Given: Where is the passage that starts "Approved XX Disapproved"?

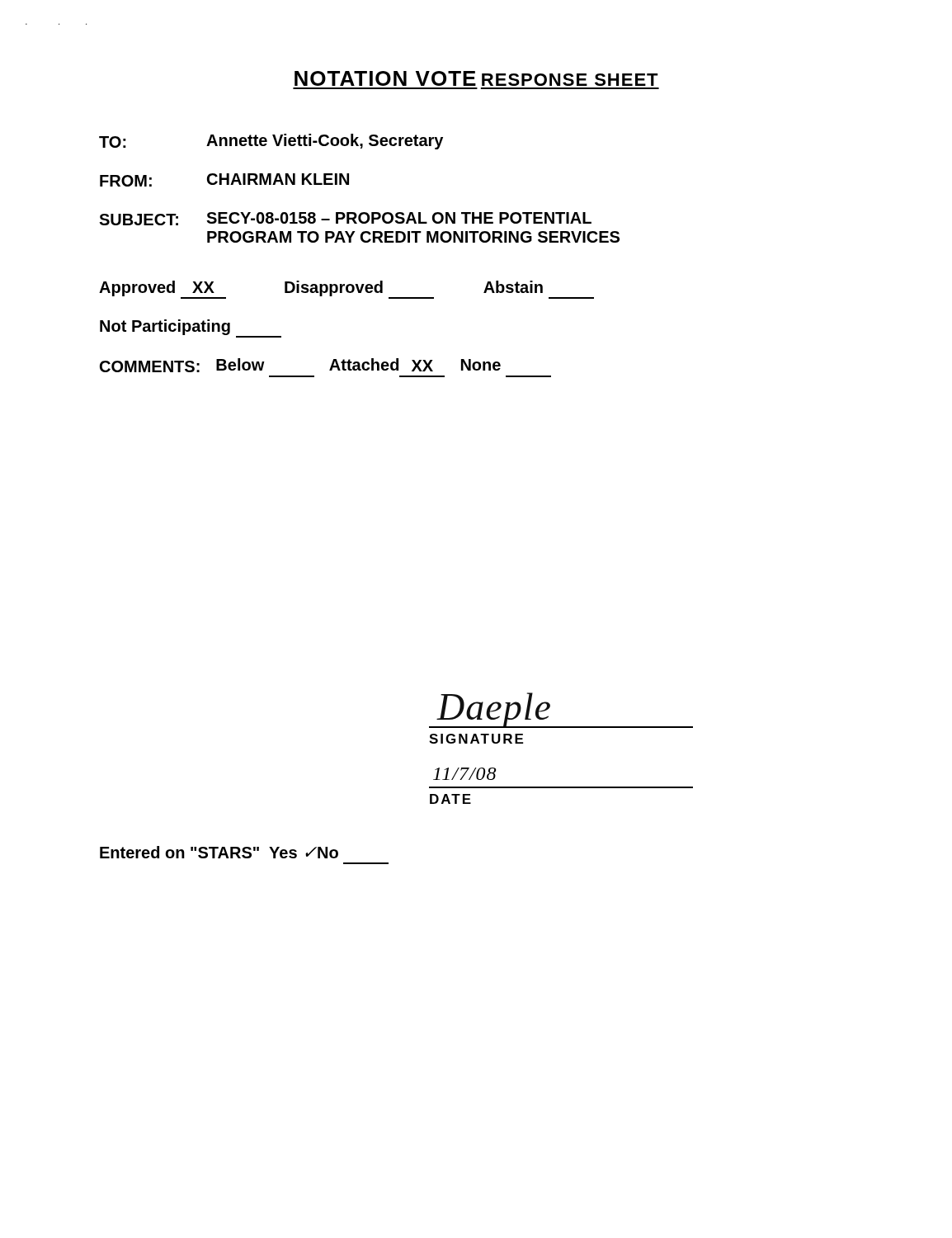Looking at the screenshot, I should 346,289.
